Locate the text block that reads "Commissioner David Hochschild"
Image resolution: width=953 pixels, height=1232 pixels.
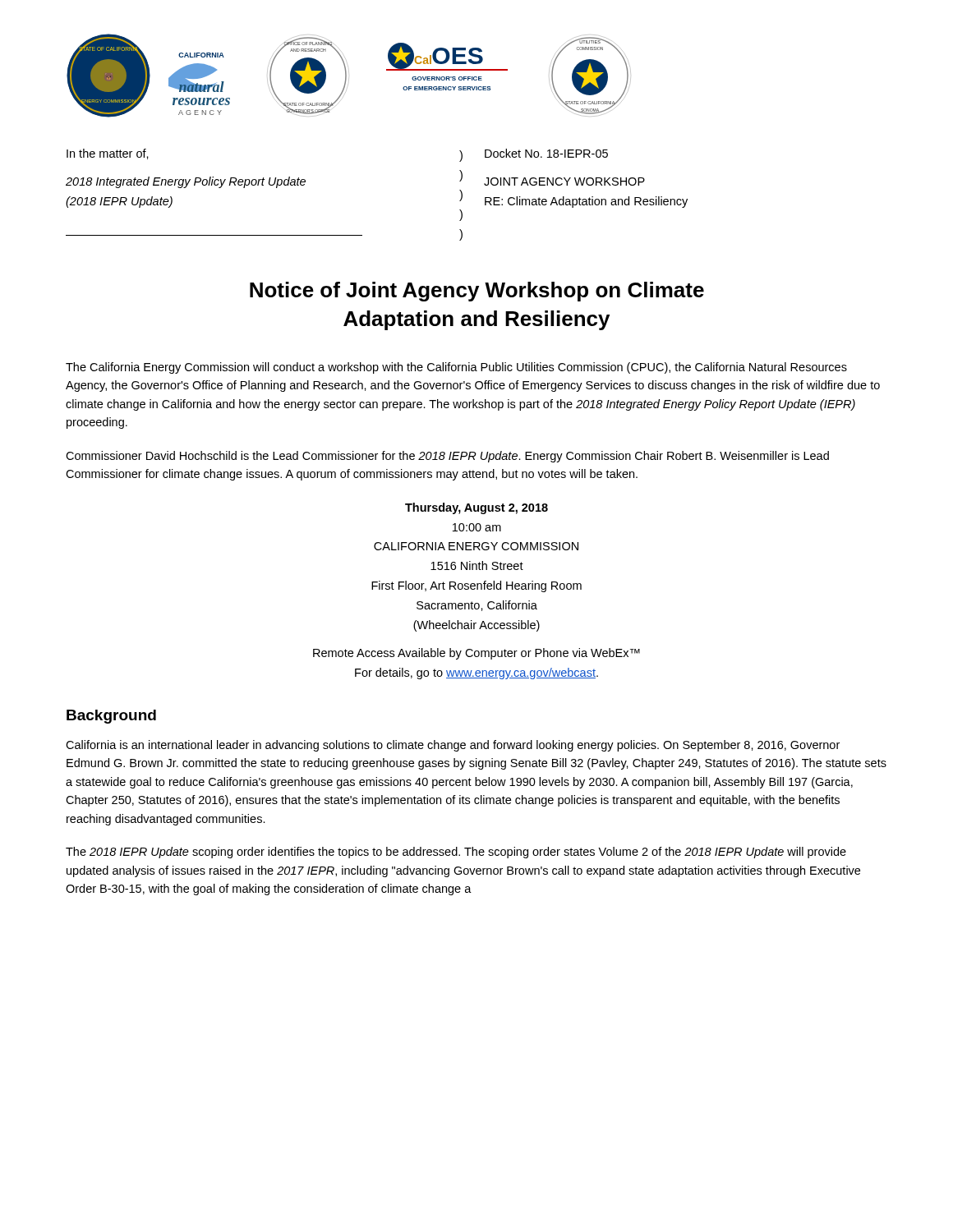tap(448, 465)
